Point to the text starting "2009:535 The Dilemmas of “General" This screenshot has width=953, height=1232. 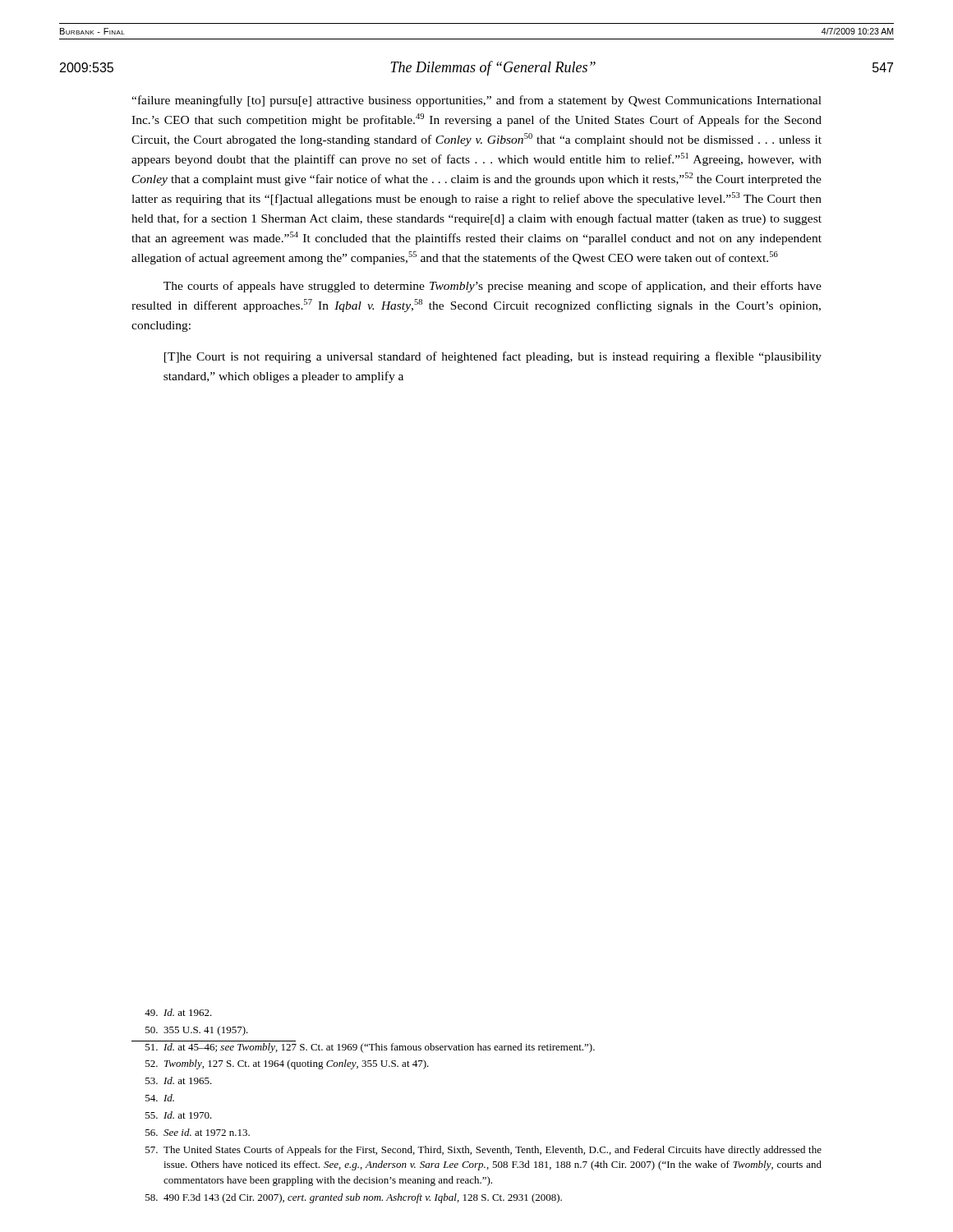(x=476, y=68)
